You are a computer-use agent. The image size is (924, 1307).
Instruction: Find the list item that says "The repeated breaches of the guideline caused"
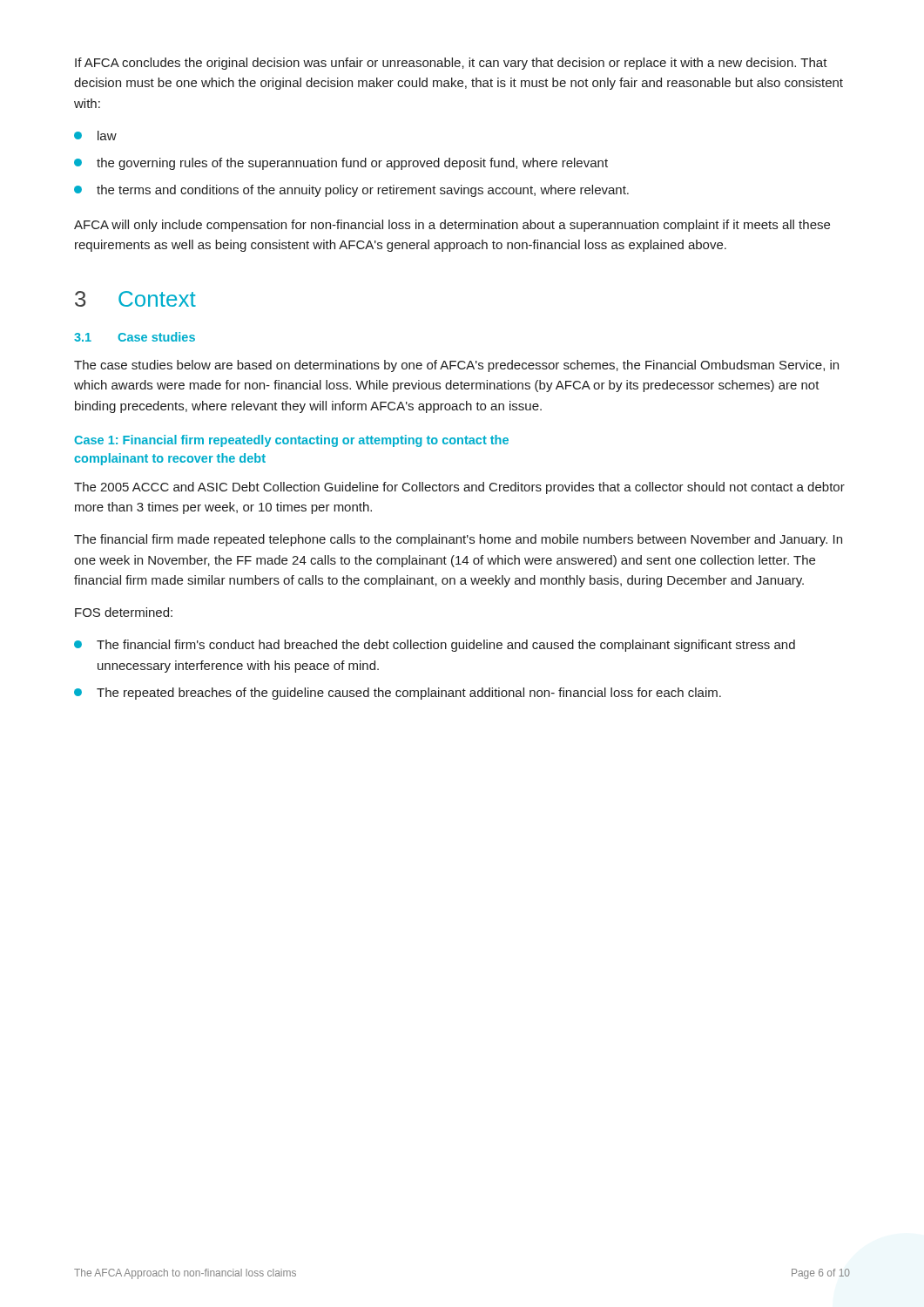(409, 692)
